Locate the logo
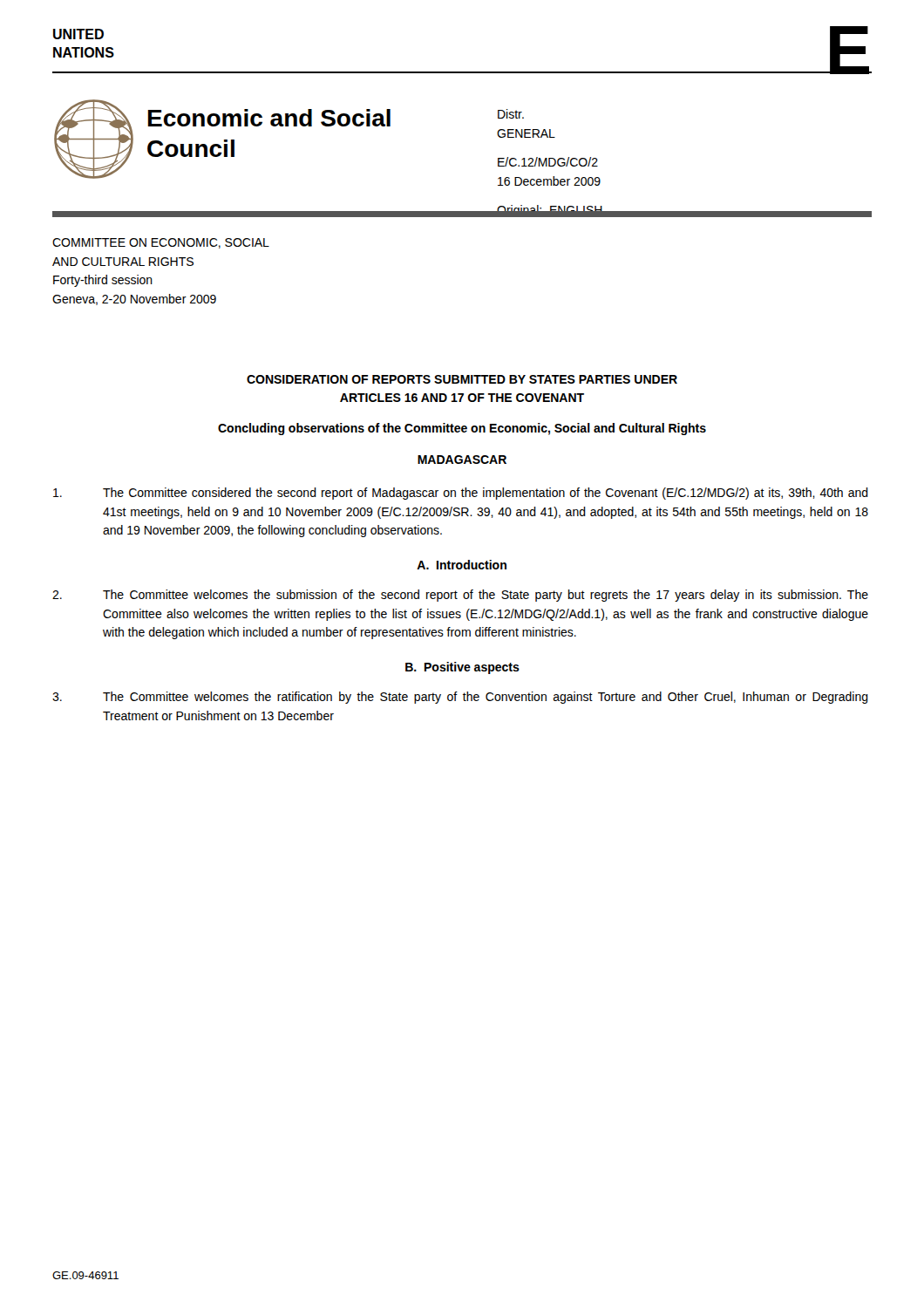924x1308 pixels. point(96,141)
